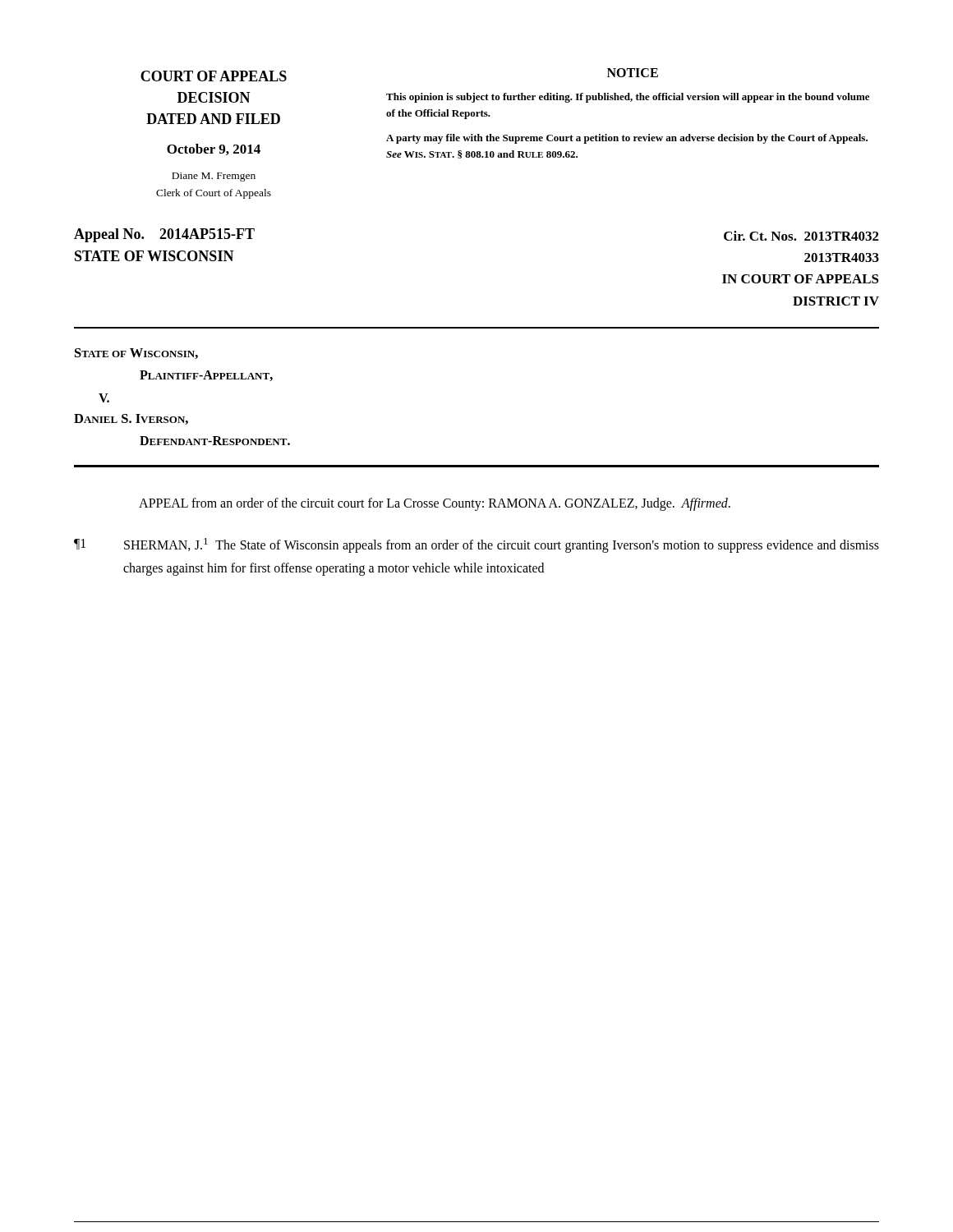The image size is (953, 1232).
Task: Find the element starting "Cir. Ct. Nos. 2013TR40322013TR4033IN COURT"
Action: pyautogui.click(x=800, y=268)
